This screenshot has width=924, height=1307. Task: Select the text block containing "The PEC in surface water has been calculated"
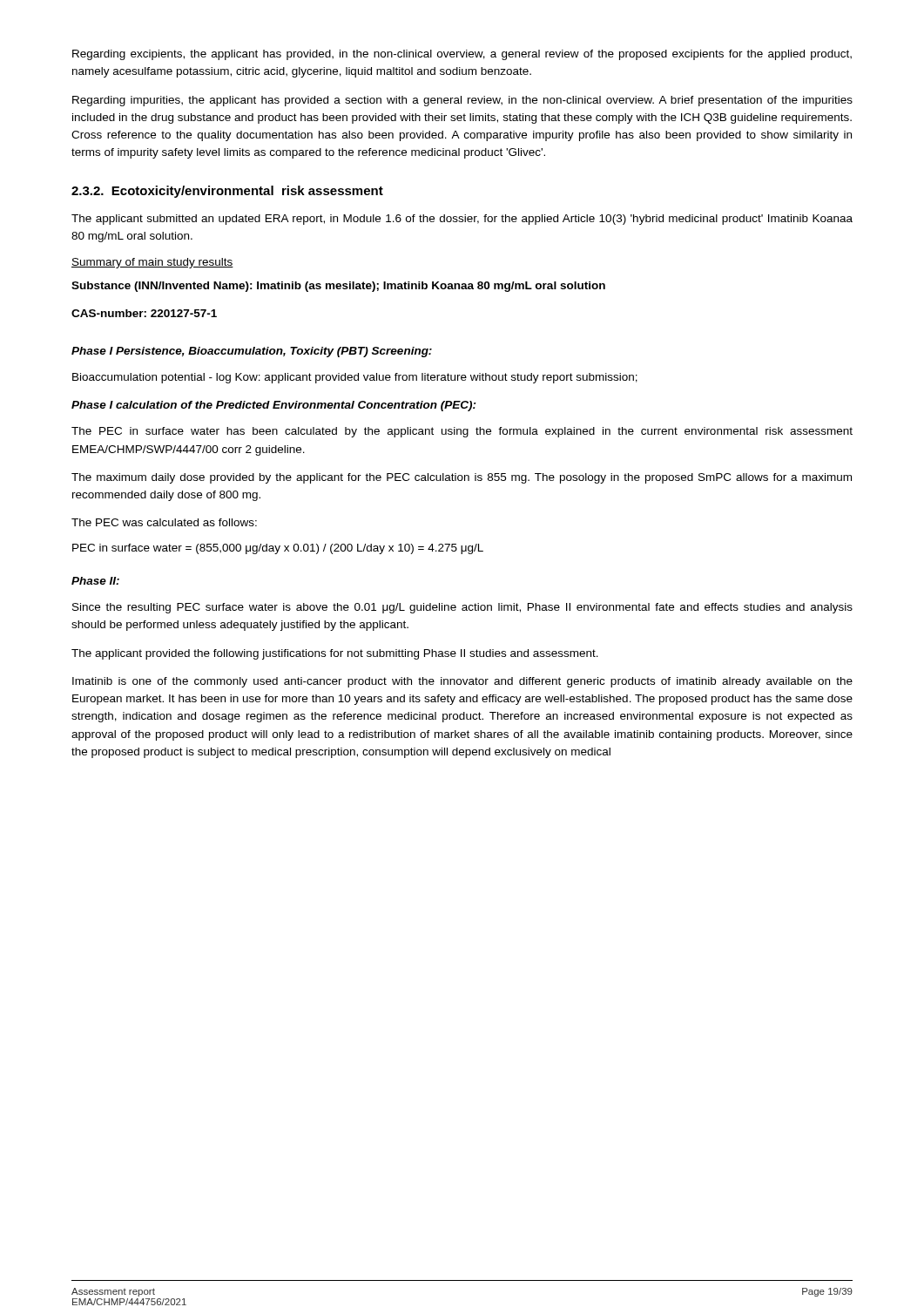462,440
